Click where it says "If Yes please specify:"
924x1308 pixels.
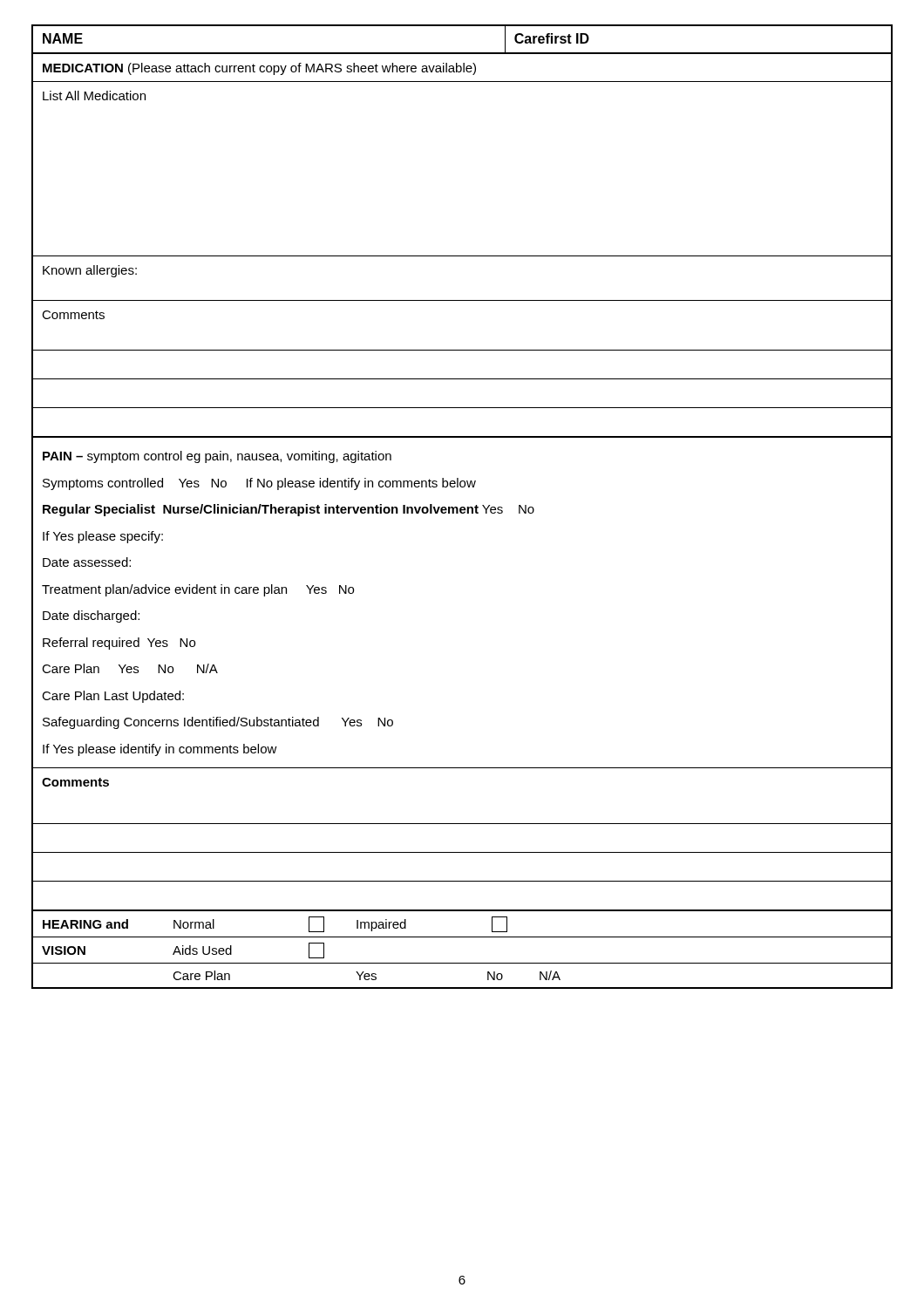coord(103,535)
